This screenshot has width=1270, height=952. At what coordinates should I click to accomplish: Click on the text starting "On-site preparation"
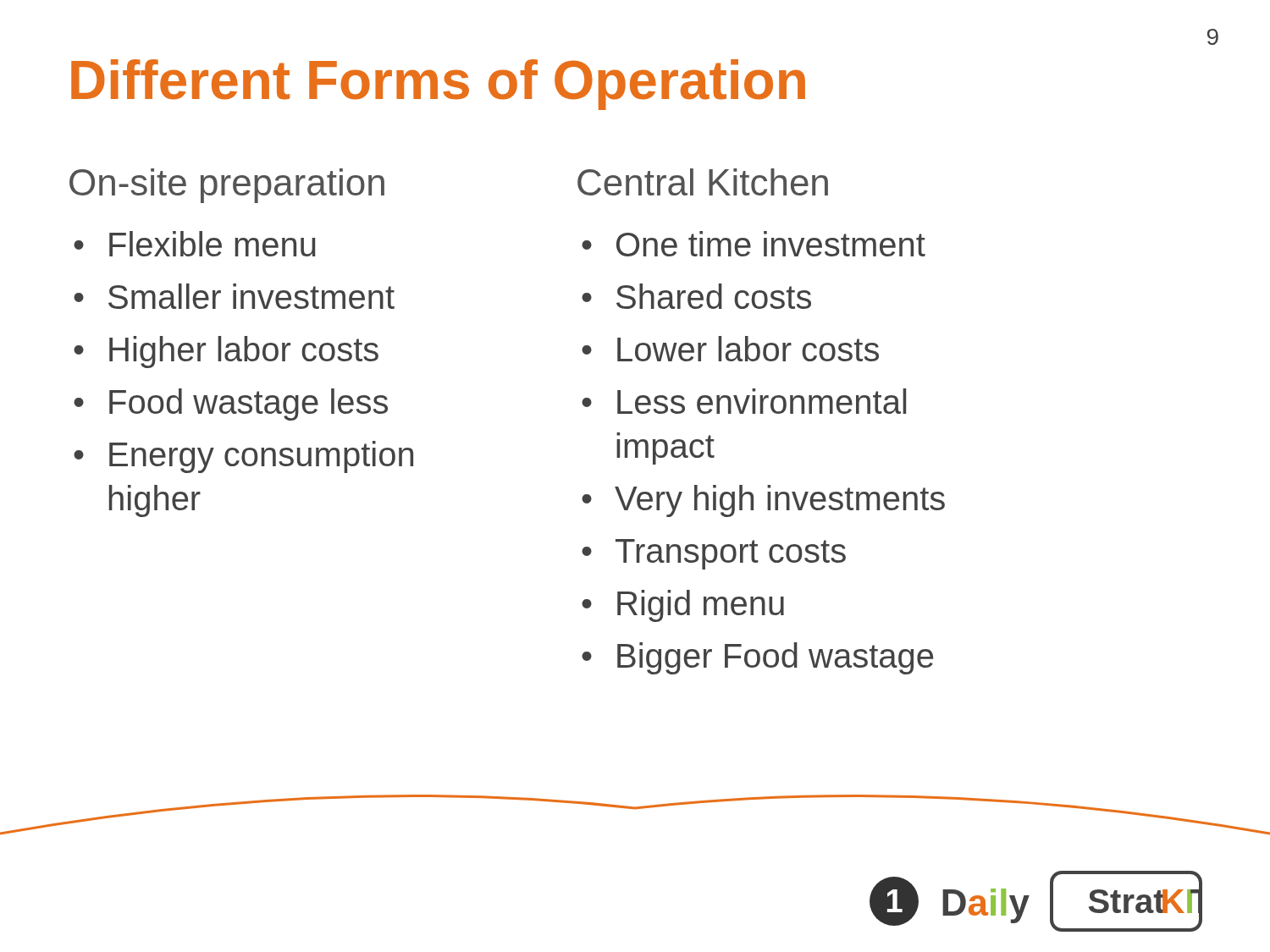[227, 182]
